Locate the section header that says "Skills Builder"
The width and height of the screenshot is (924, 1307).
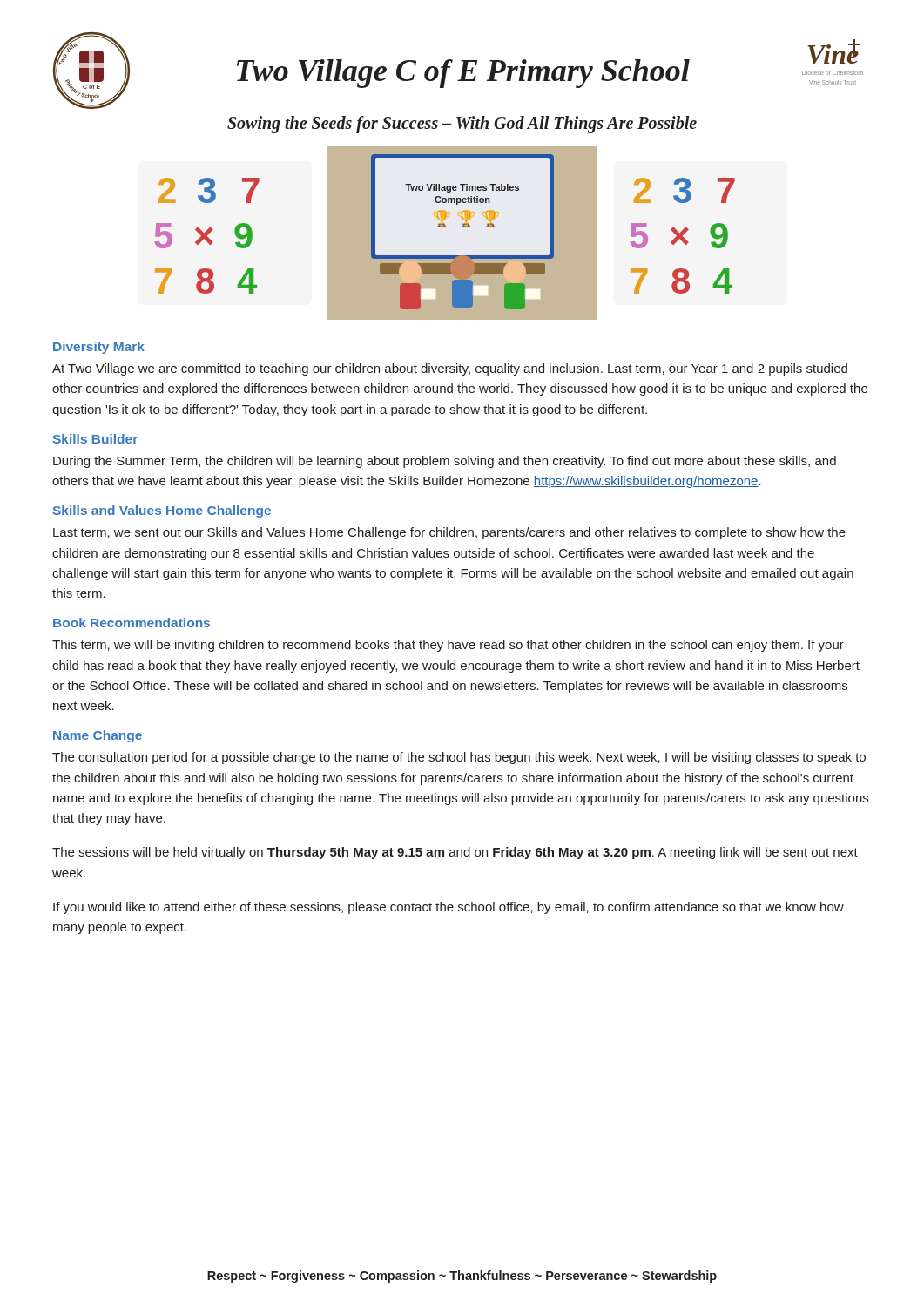point(95,438)
